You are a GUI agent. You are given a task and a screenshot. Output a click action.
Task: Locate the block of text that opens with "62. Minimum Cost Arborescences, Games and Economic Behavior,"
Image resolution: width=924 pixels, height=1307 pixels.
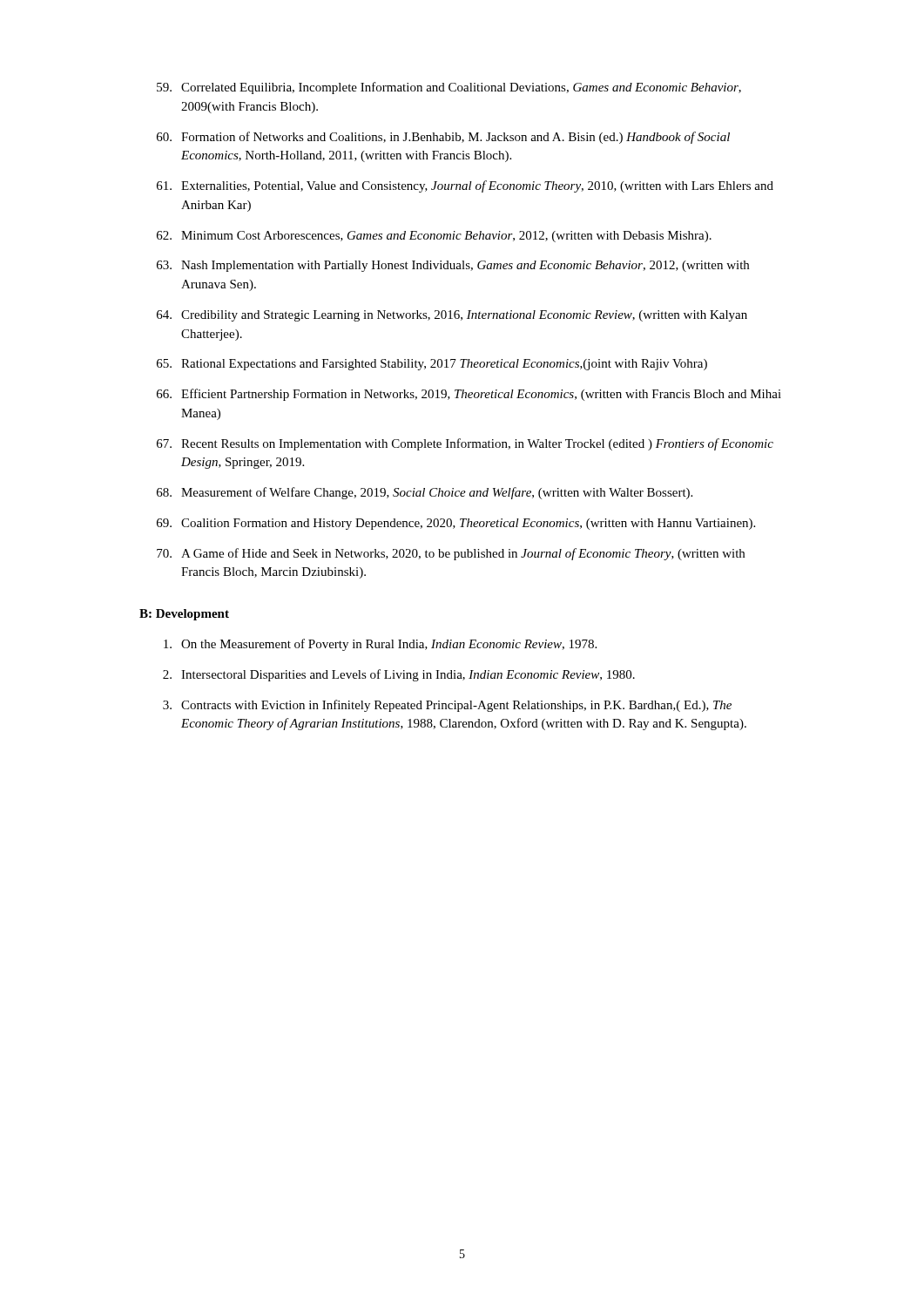(462, 236)
